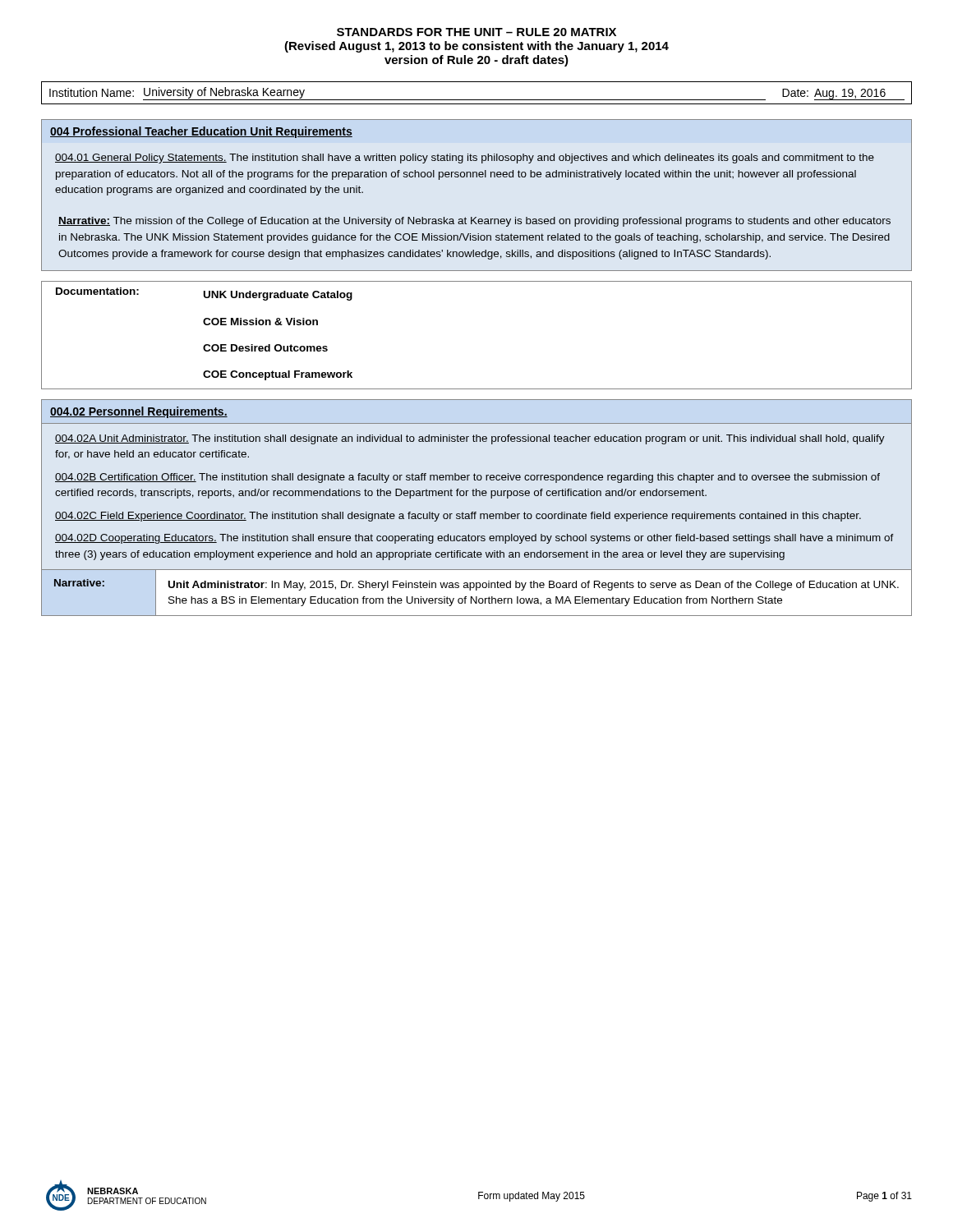Navigate to the element starting "Institution Name: University of"
This screenshot has height=1232, width=953.
tap(476, 93)
